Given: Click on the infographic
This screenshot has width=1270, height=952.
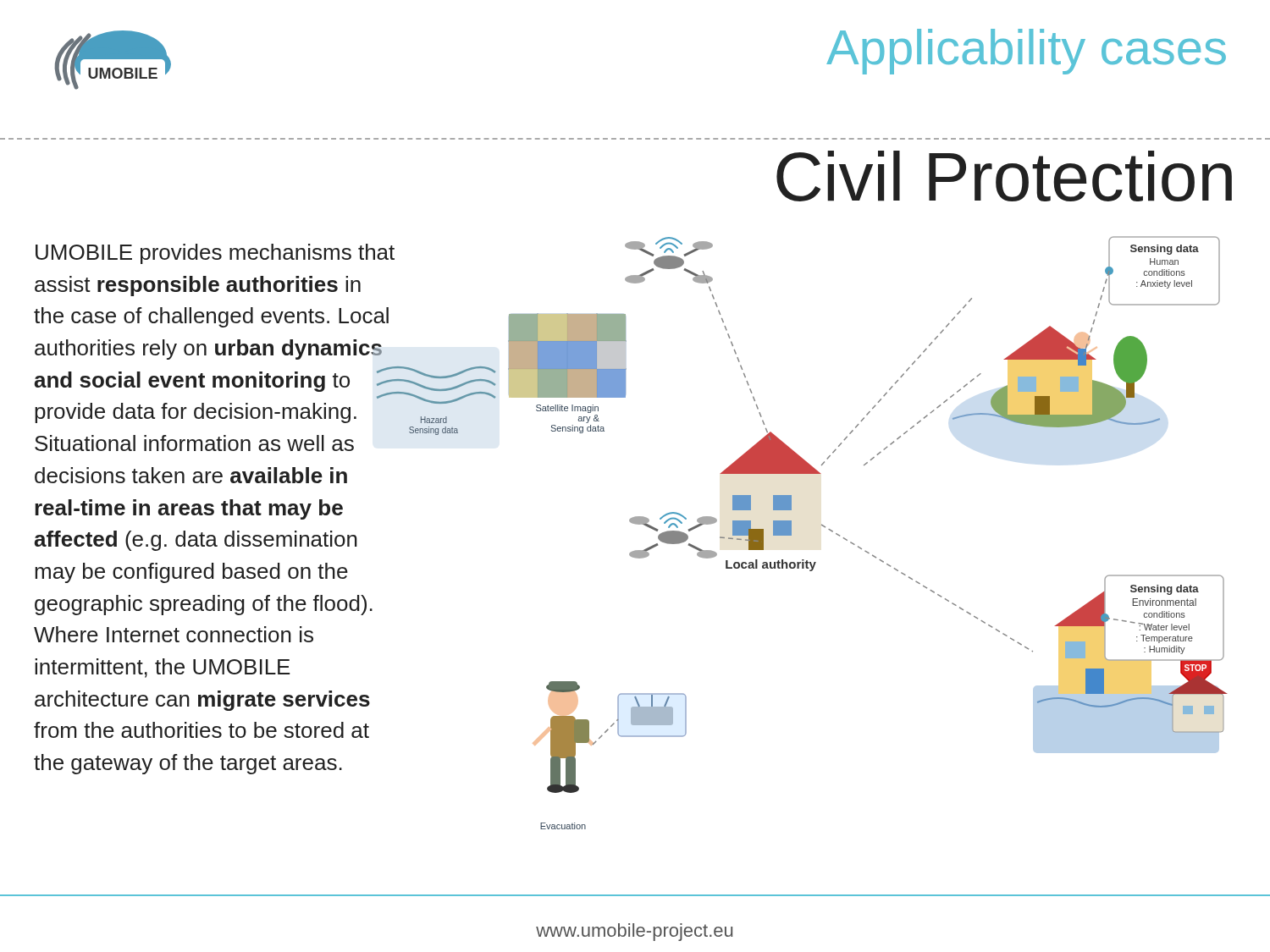Looking at the screenshot, I should pos(804,533).
